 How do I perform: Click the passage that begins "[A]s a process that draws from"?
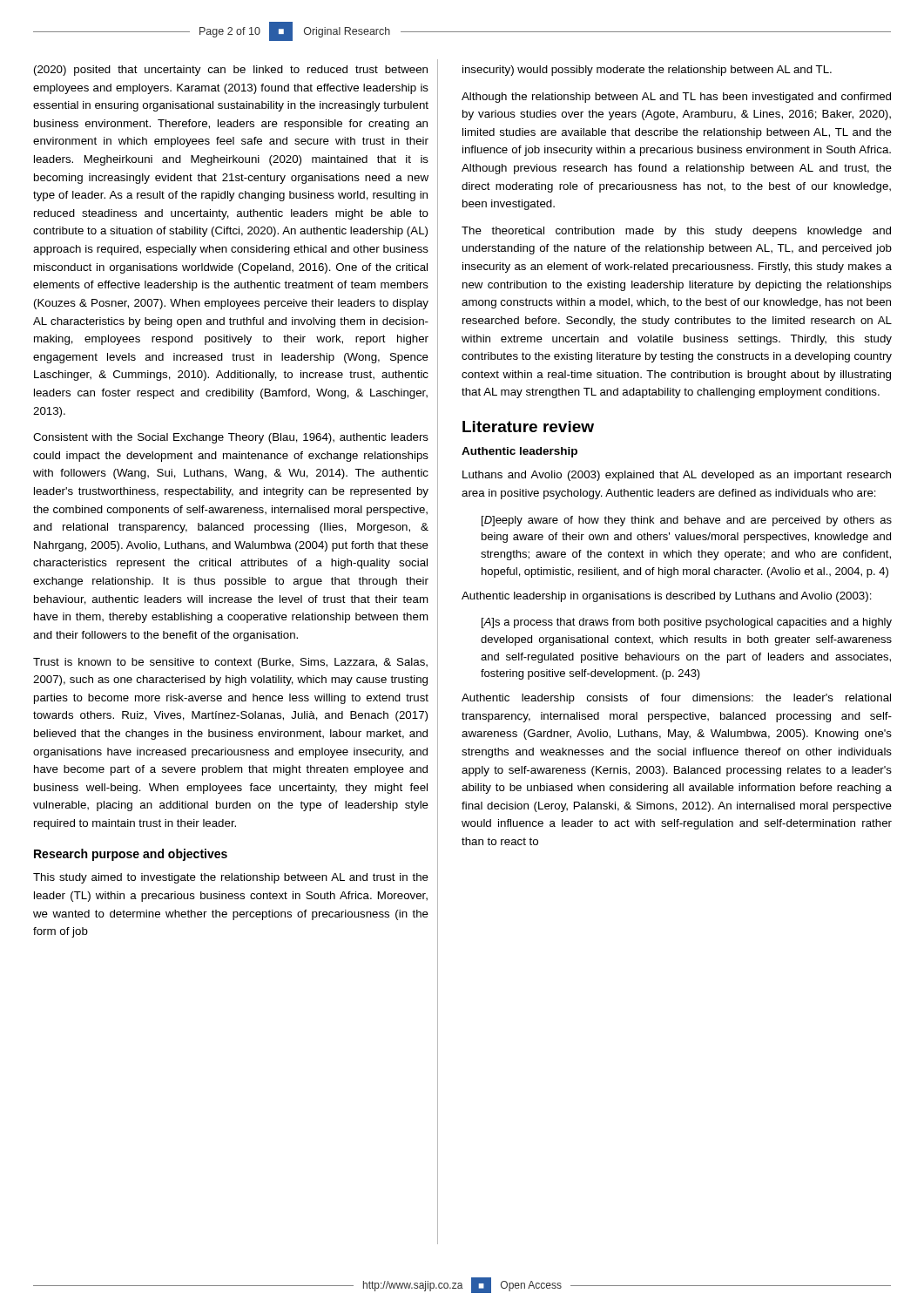[x=686, y=648]
